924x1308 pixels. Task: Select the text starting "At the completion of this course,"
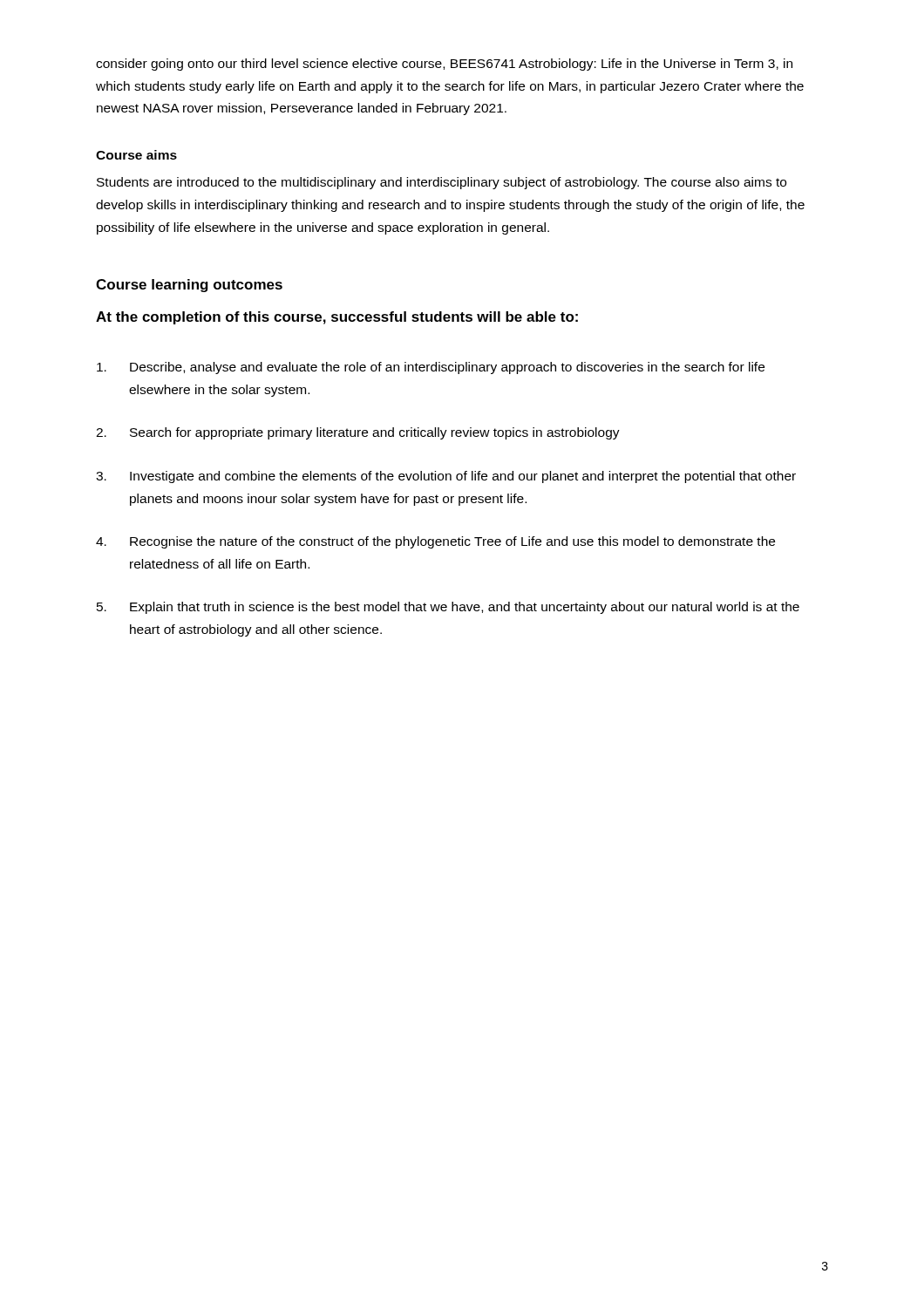pos(338,317)
